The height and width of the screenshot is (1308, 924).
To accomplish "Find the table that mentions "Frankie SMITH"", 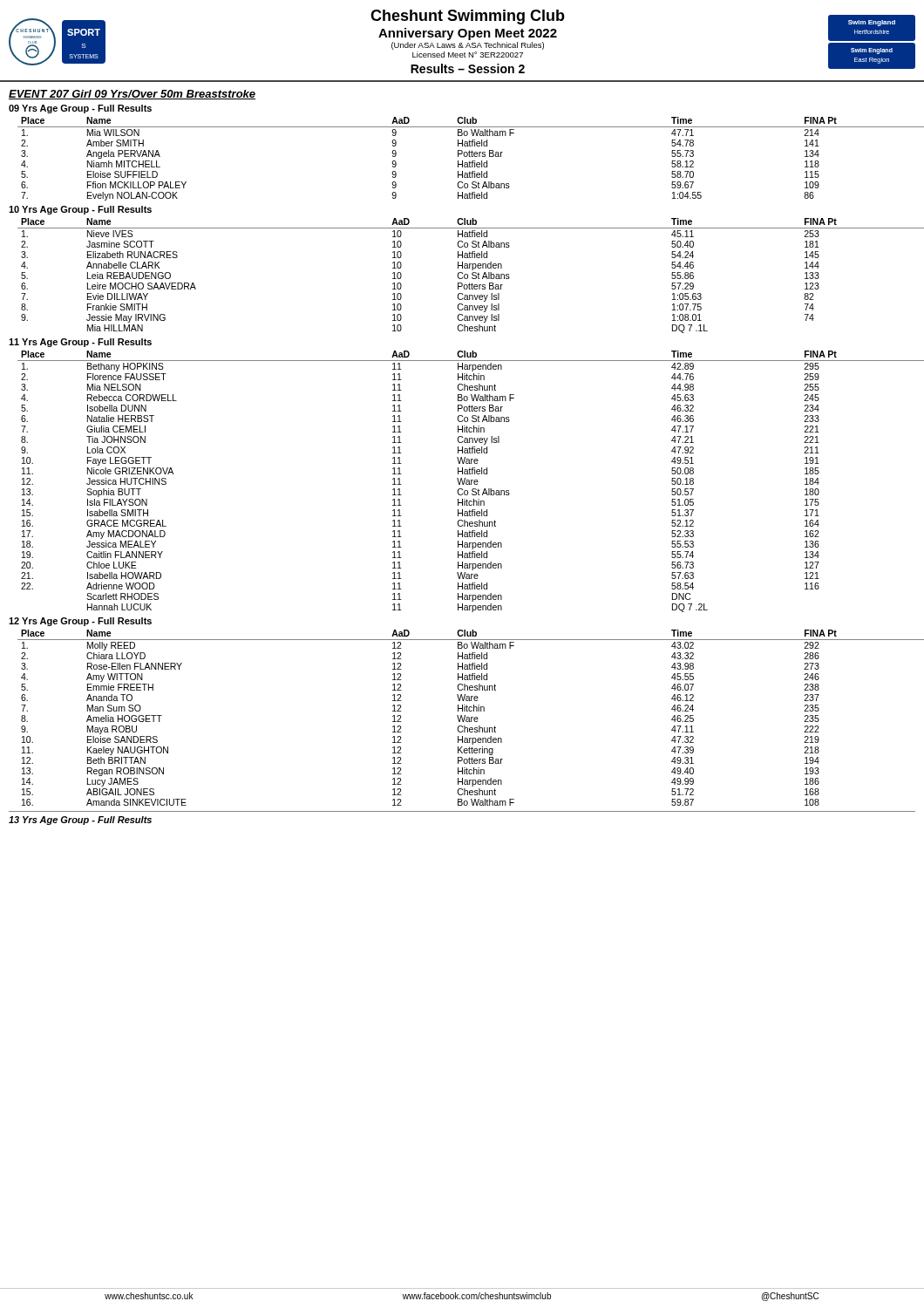I will 462,274.
